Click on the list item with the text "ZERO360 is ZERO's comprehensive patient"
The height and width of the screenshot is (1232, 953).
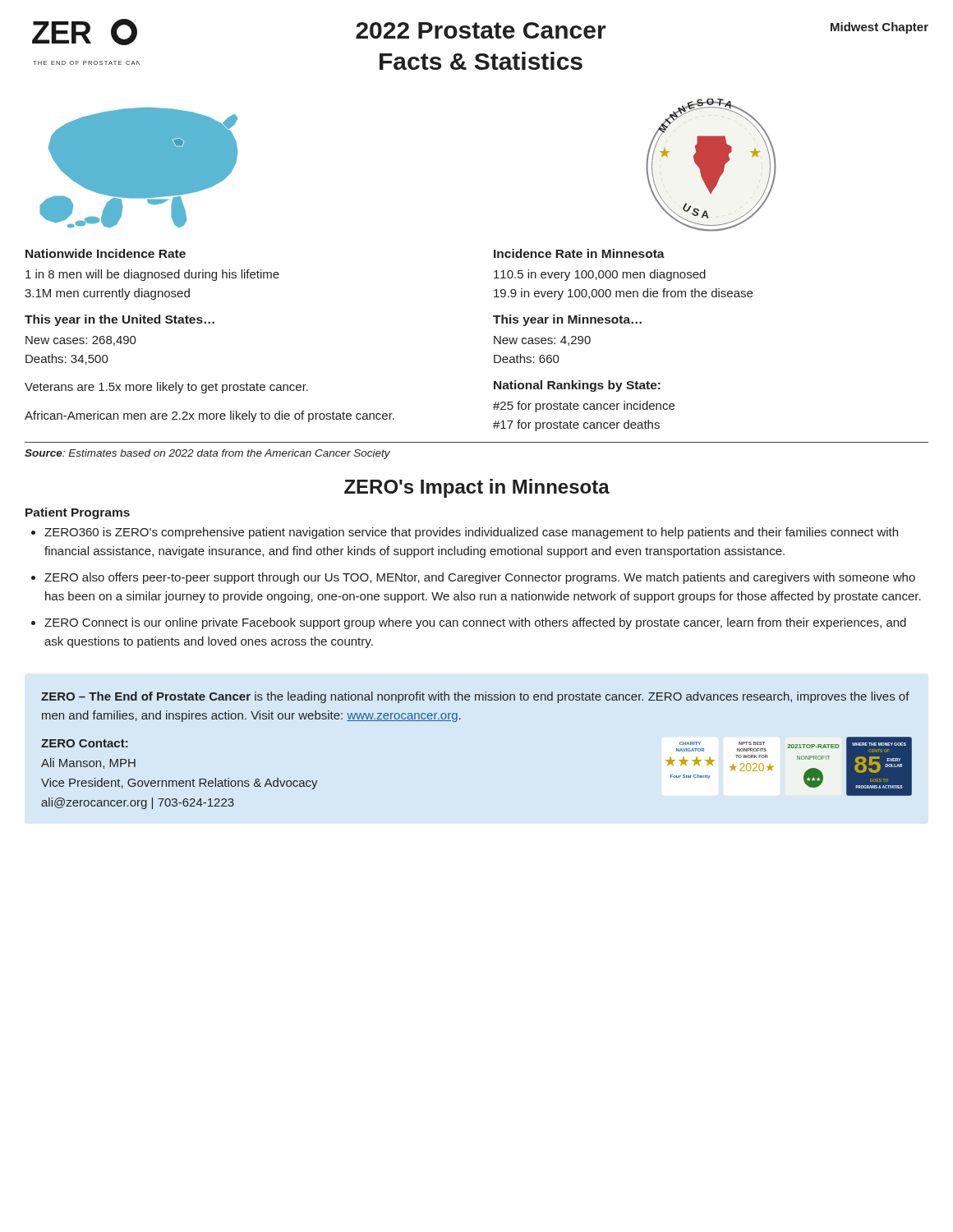click(x=472, y=541)
